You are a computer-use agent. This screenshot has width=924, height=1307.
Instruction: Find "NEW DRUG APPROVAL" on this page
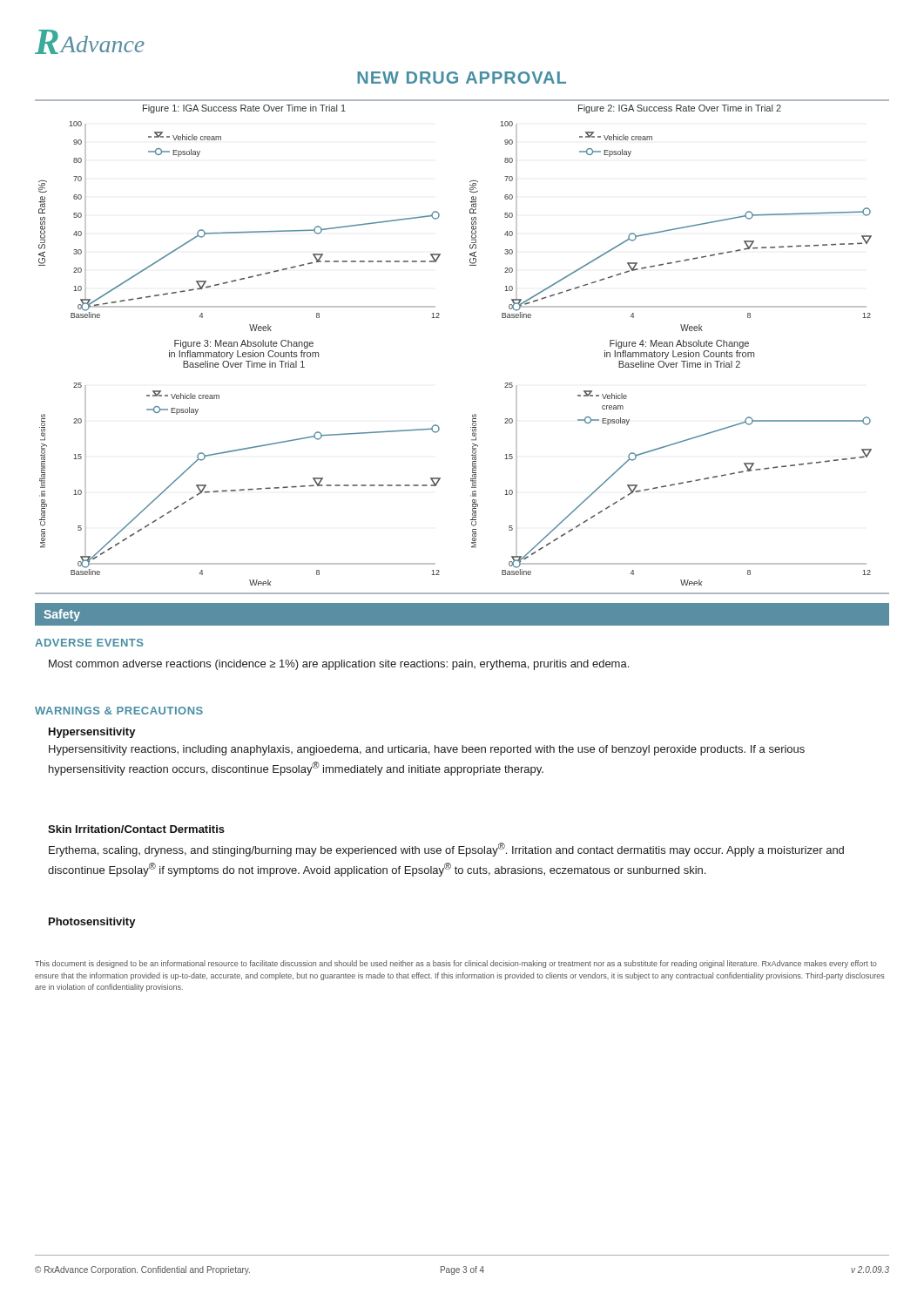[462, 78]
